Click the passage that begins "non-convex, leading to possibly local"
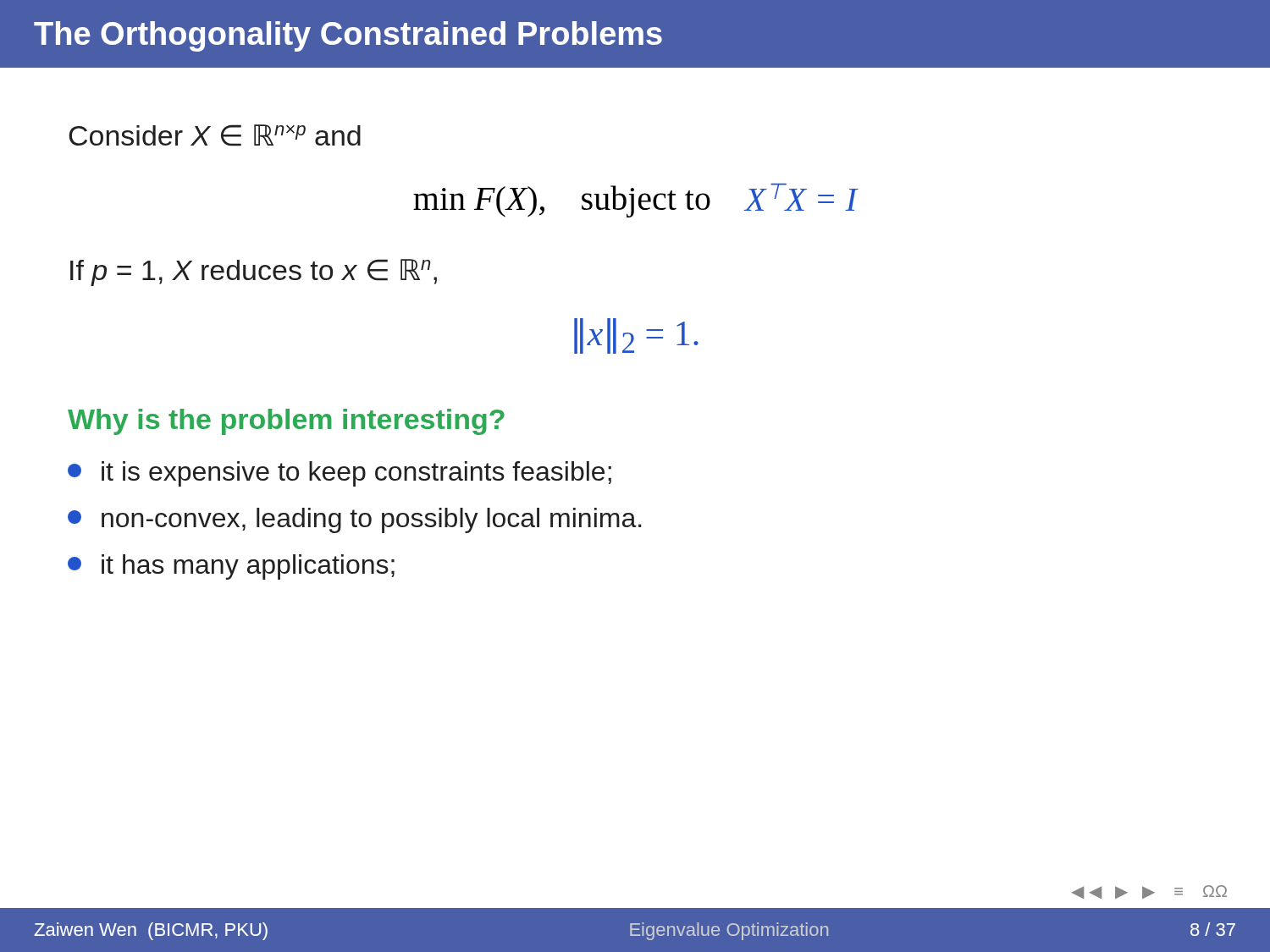The image size is (1270, 952). 356,519
